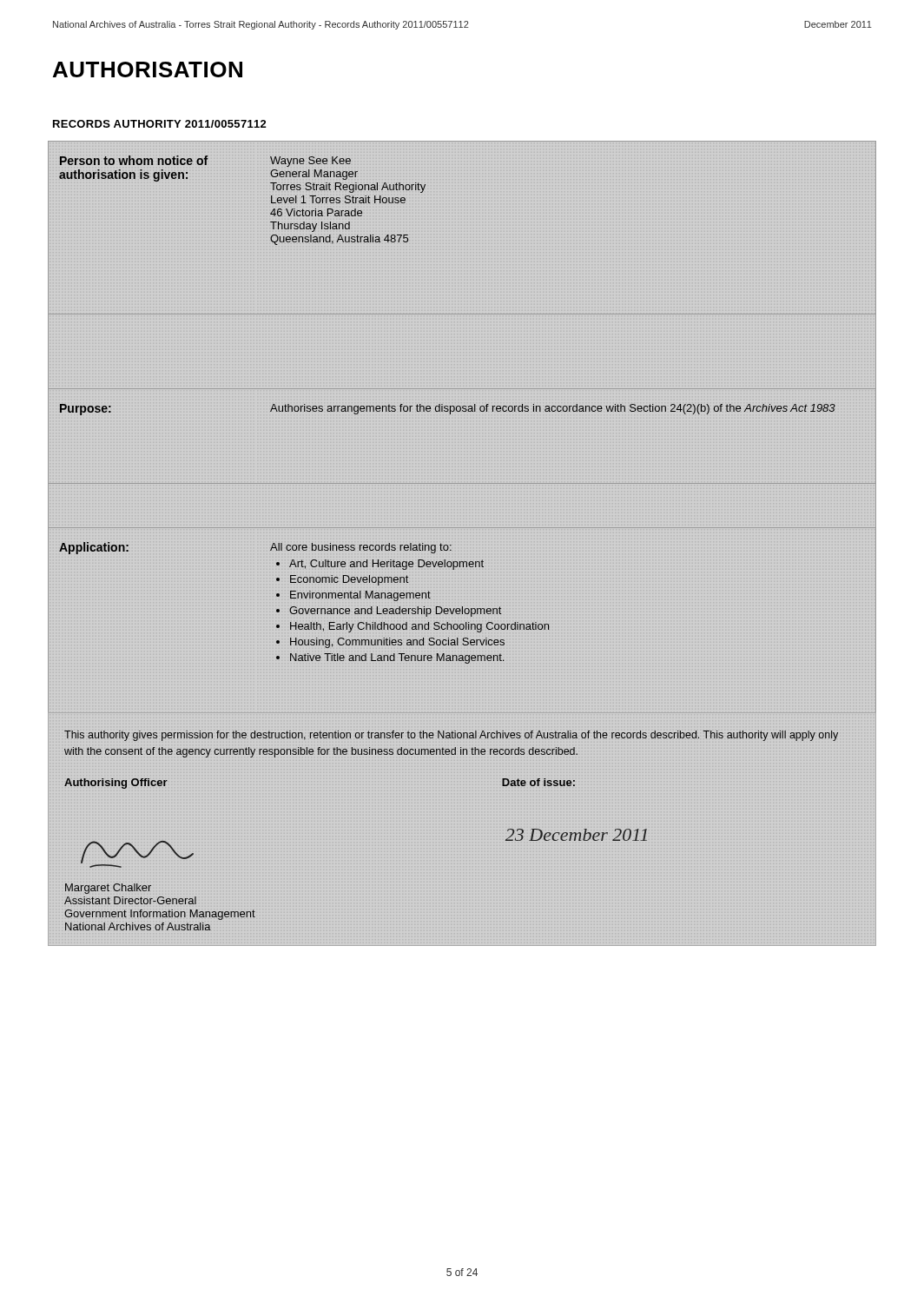Select the table that reads "Person to whom notice"

[462, 443]
